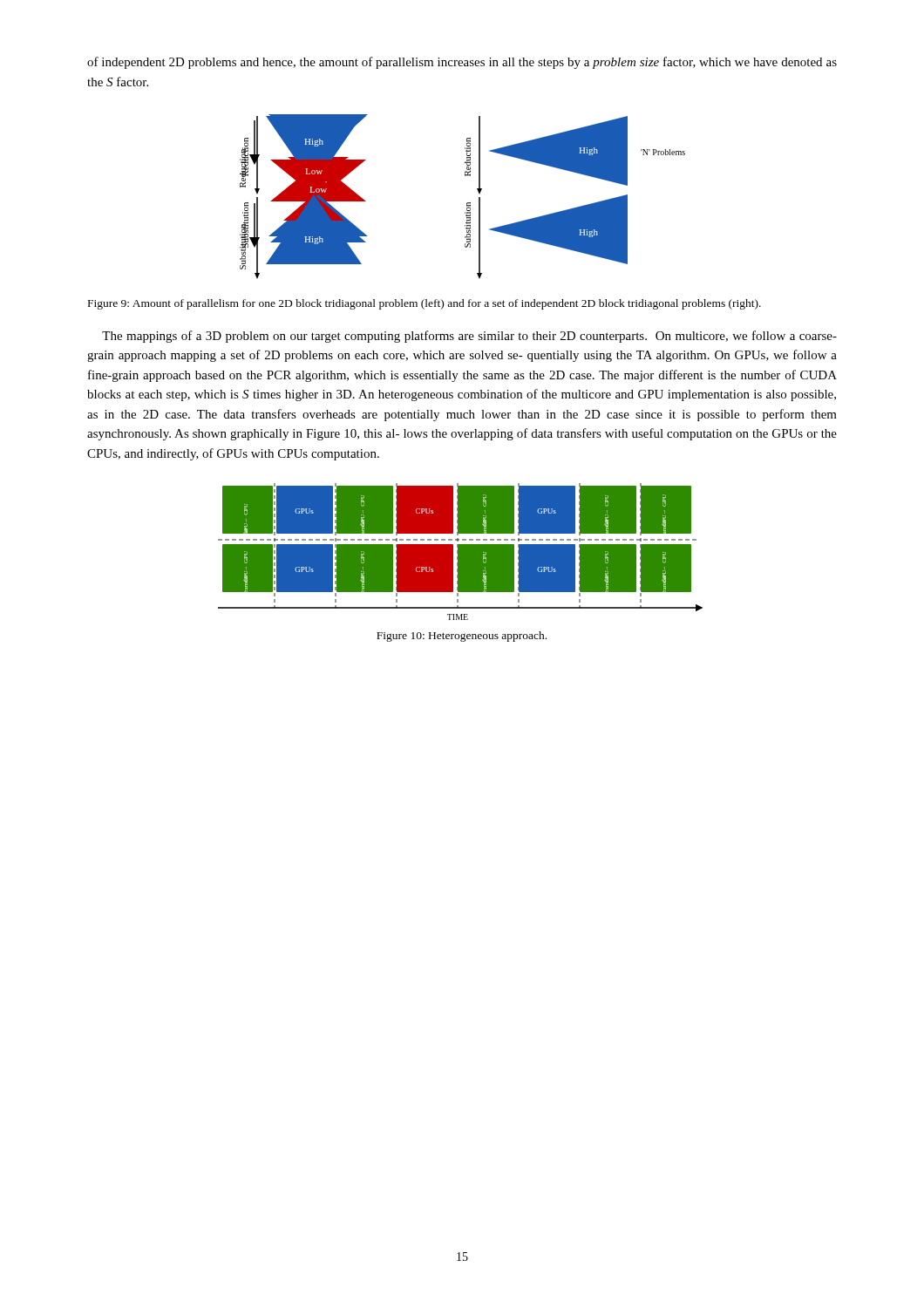924x1308 pixels.
Task: Locate the region starting "Figure 10: Heterogeneous approach."
Action: point(462,636)
